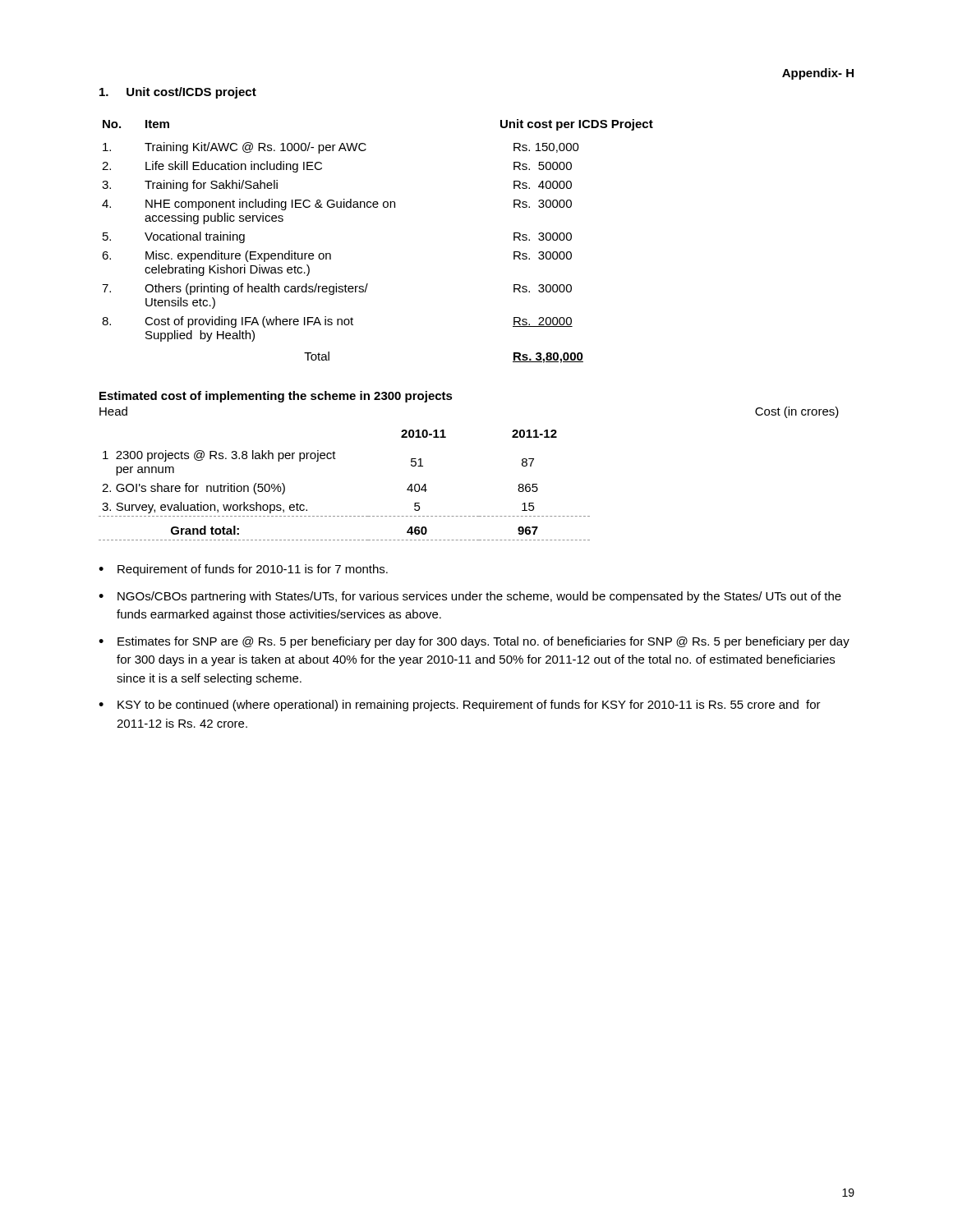Click the passage that begins "• Requirement of funds for"
Screen dimensions: 1232x953
[243, 570]
